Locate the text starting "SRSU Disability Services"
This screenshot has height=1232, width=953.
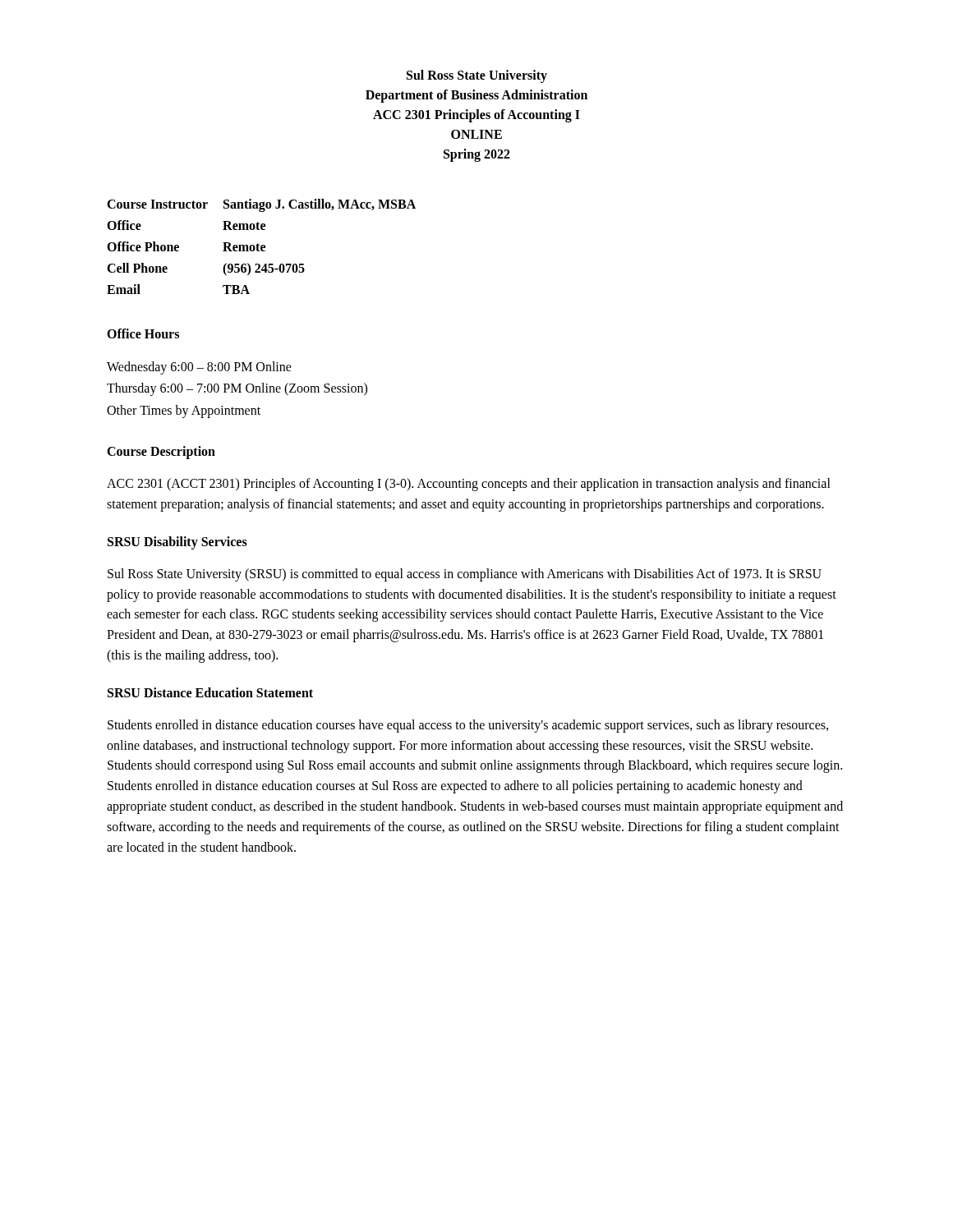click(x=177, y=543)
